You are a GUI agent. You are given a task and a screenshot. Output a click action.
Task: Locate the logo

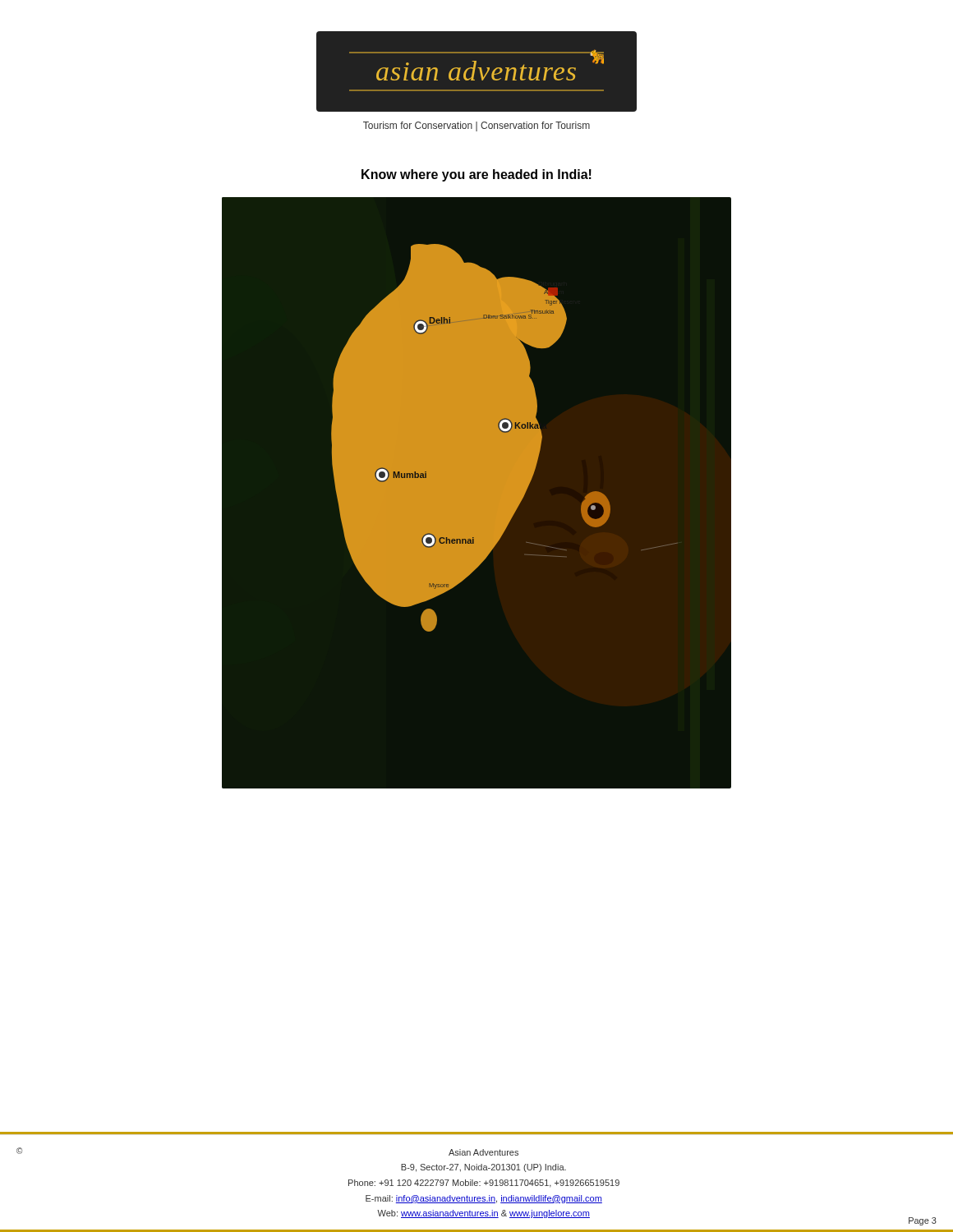pos(476,71)
